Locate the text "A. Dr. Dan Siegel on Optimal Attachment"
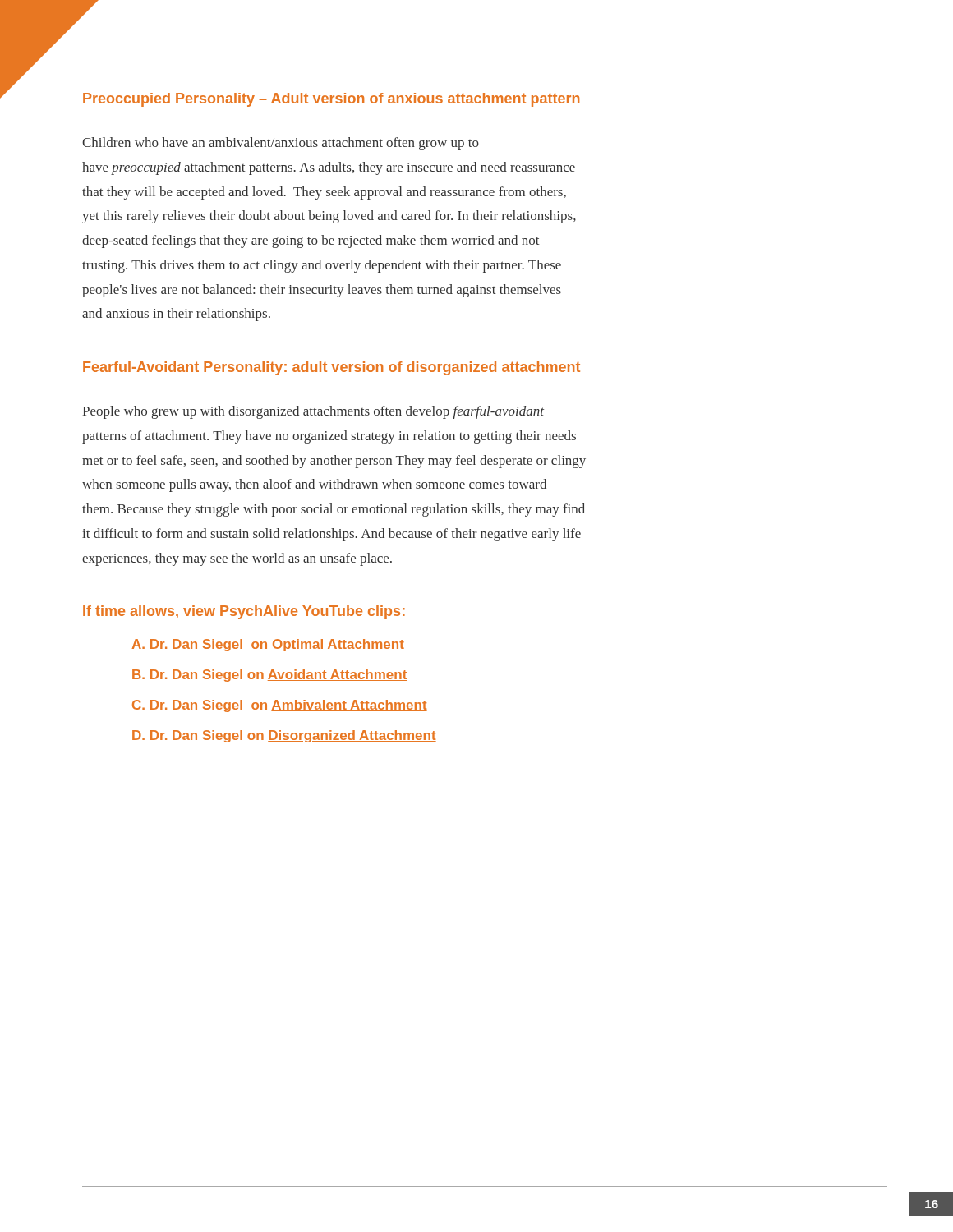This screenshot has width=953, height=1232. click(x=268, y=645)
